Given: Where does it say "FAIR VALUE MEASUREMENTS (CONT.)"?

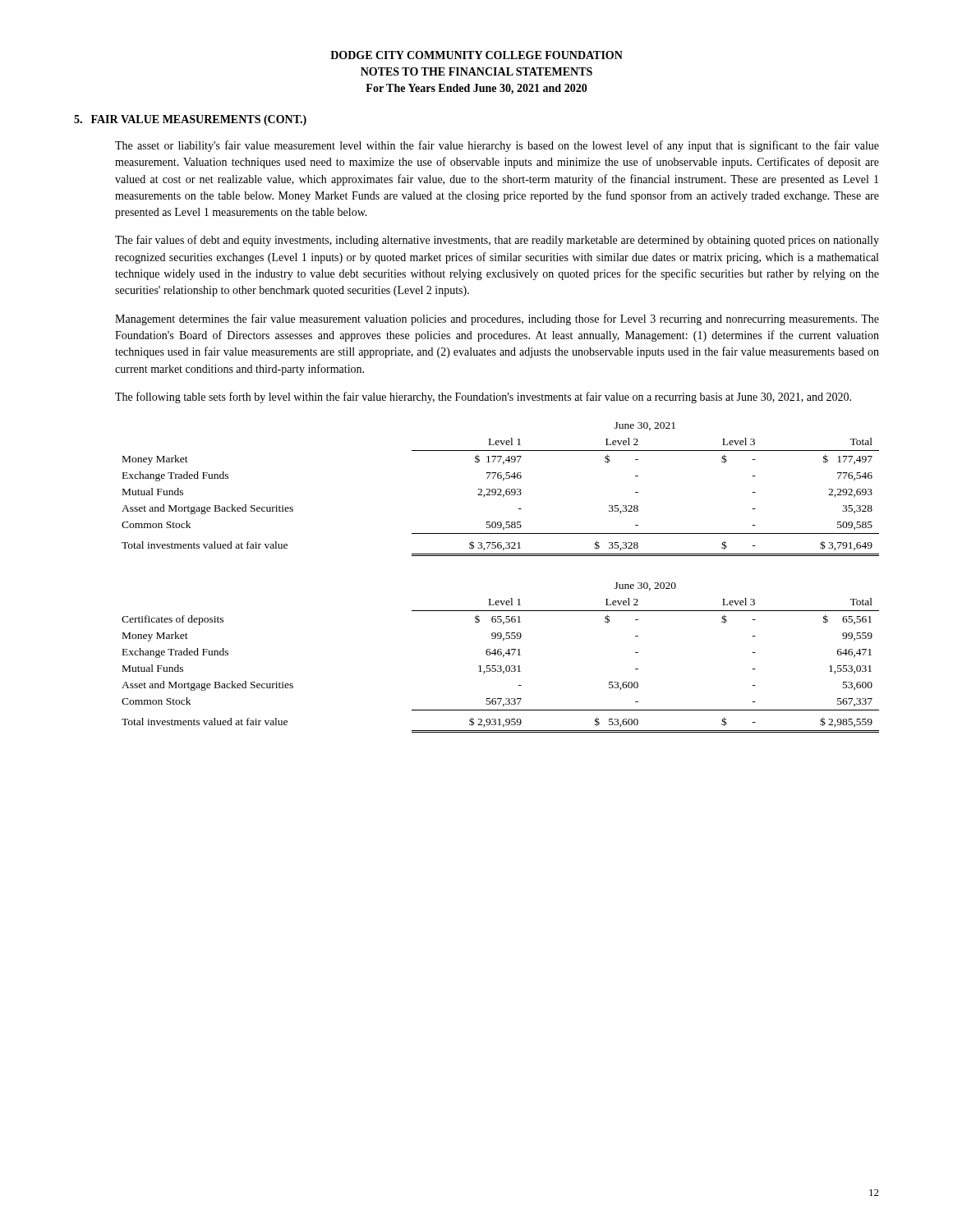Looking at the screenshot, I should [x=199, y=120].
